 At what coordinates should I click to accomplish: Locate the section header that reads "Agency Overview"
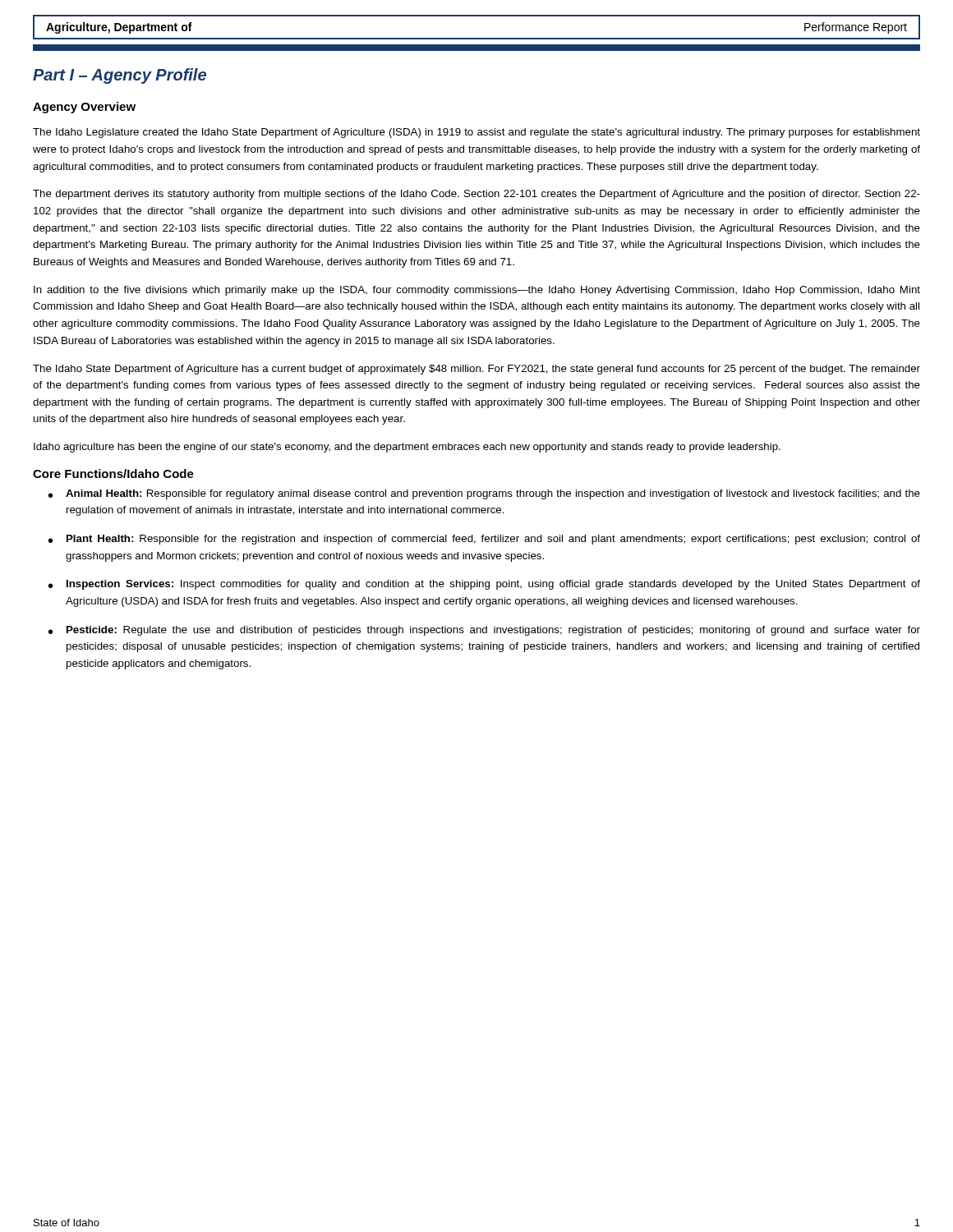pyautogui.click(x=84, y=108)
